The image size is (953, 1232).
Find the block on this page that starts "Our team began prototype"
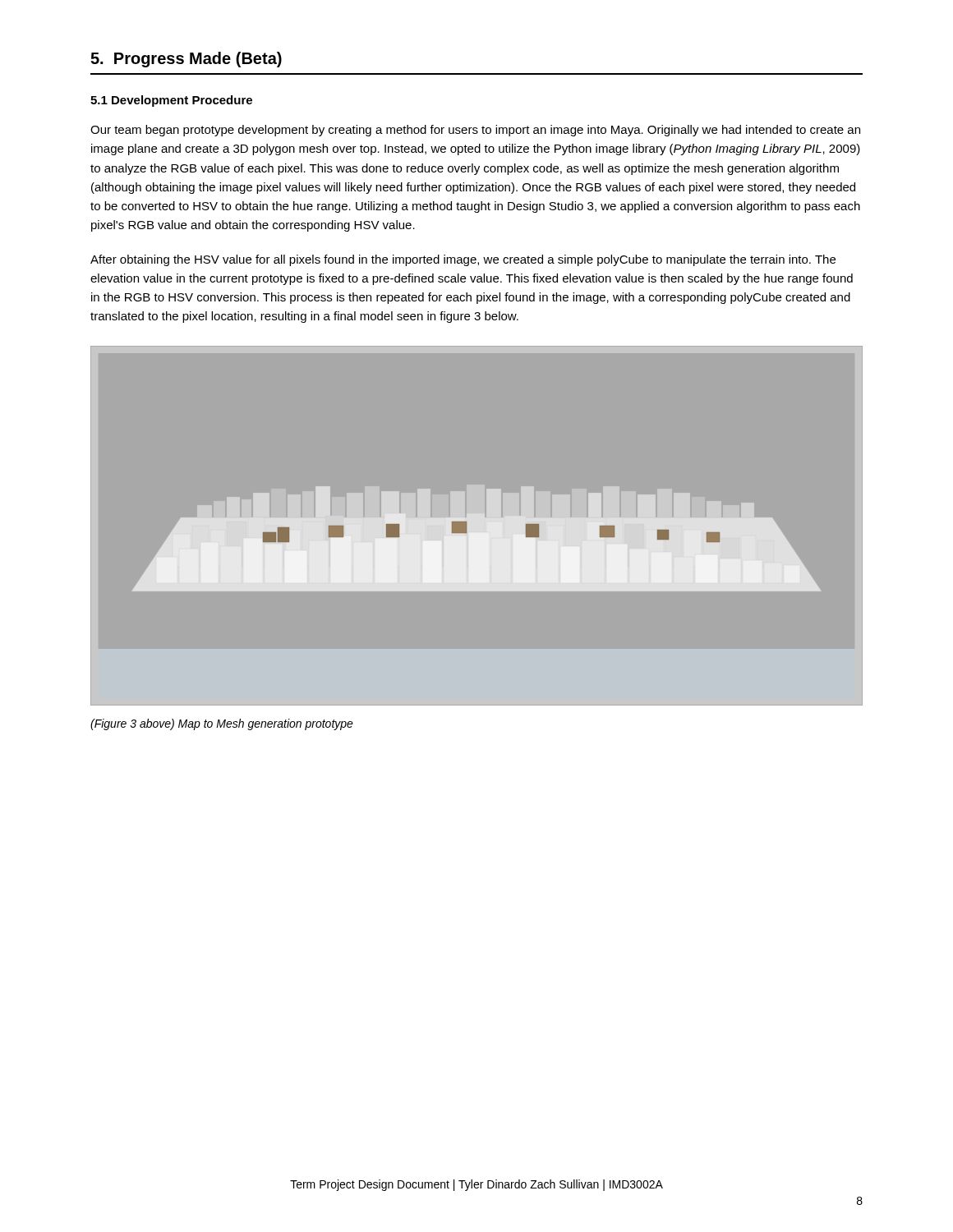pyautogui.click(x=476, y=177)
